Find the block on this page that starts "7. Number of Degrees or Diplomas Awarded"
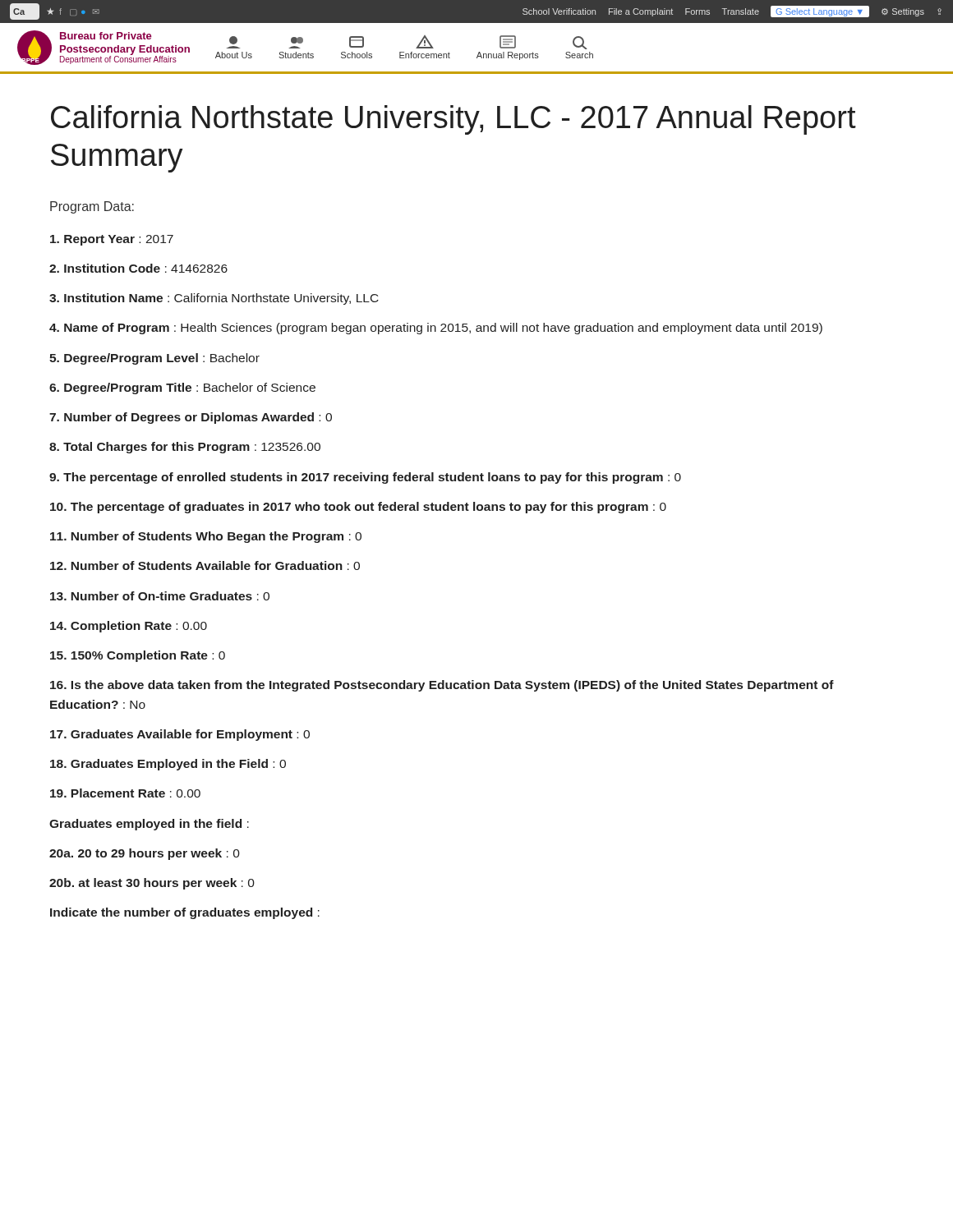Image resolution: width=953 pixels, height=1232 pixels. (x=191, y=417)
